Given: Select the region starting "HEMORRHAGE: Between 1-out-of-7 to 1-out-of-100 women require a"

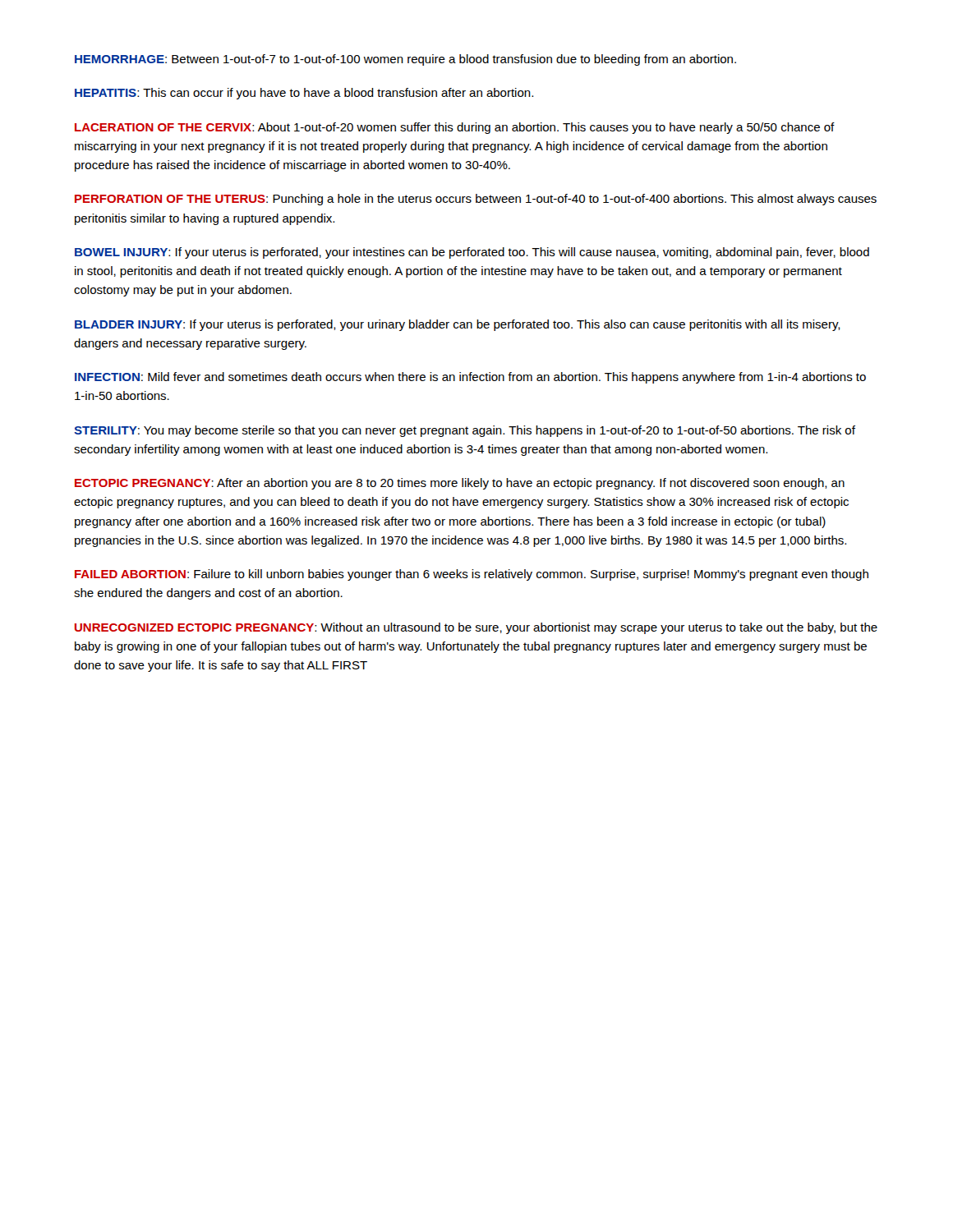Looking at the screenshot, I should 406,59.
